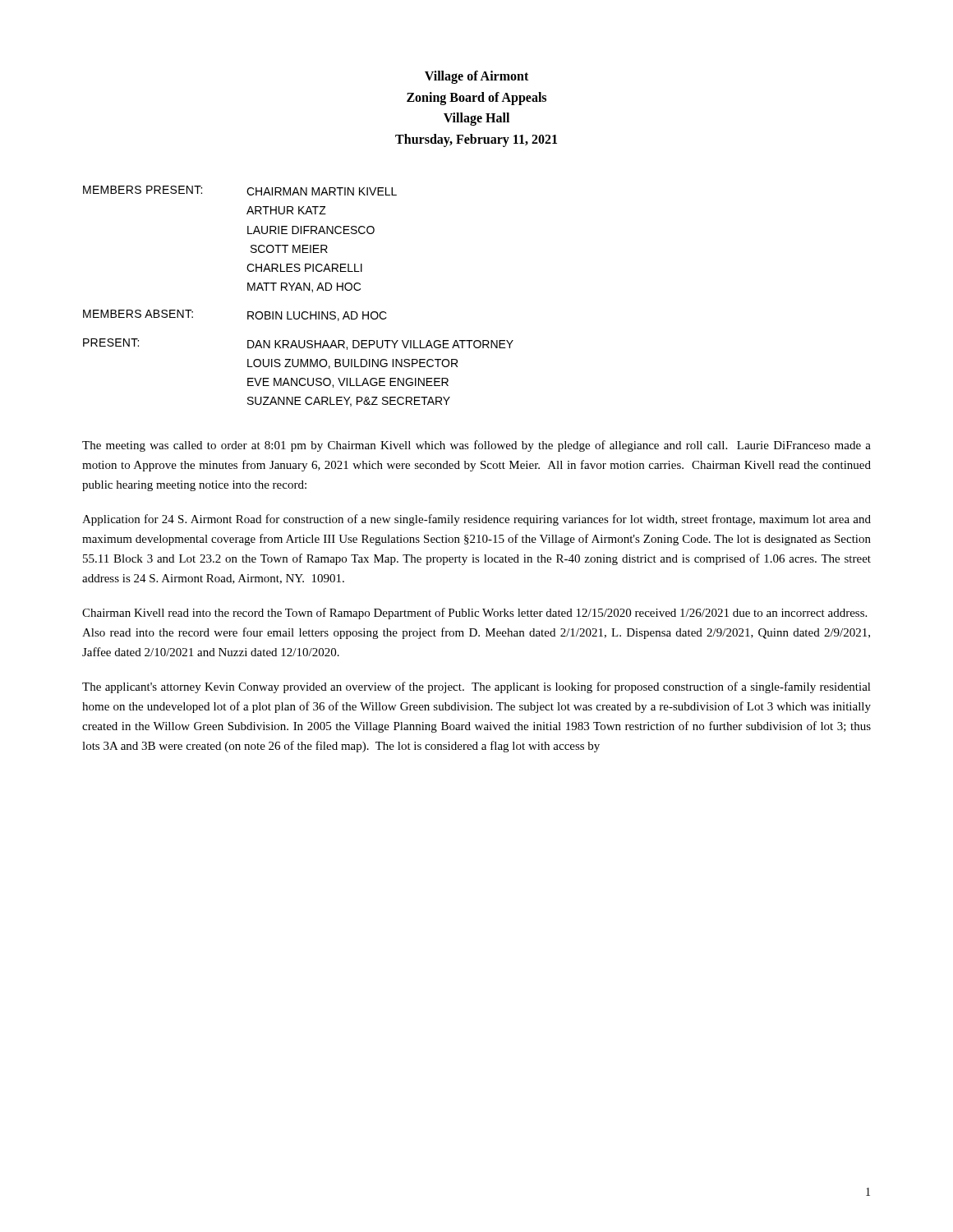Select the text block with the text "PRESENT: DAN KRAUSHAAR,"
The height and width of the screenshot is (1232, 953).
coord(298,344)
